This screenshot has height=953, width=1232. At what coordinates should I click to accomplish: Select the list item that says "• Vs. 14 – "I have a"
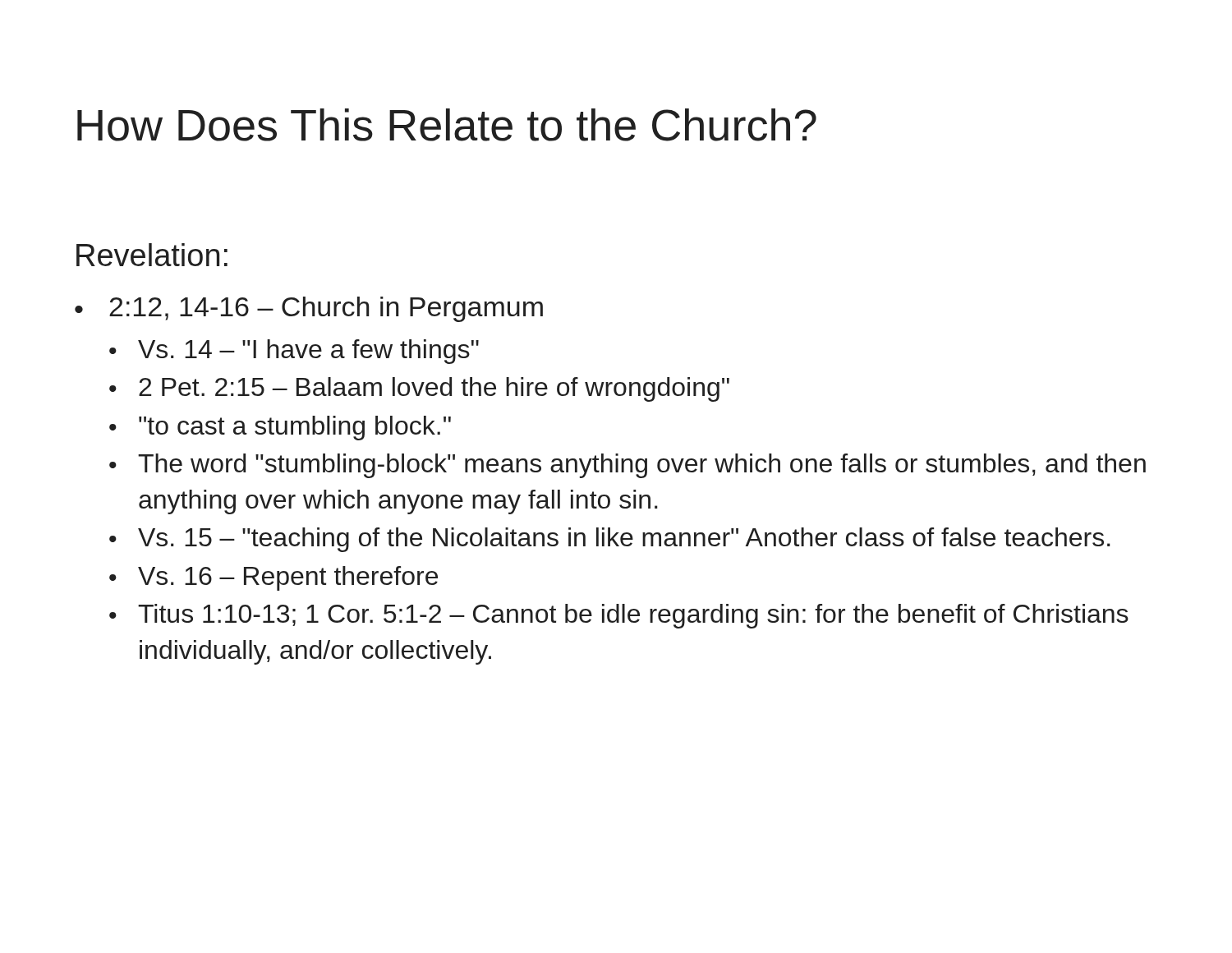point(294,352)
